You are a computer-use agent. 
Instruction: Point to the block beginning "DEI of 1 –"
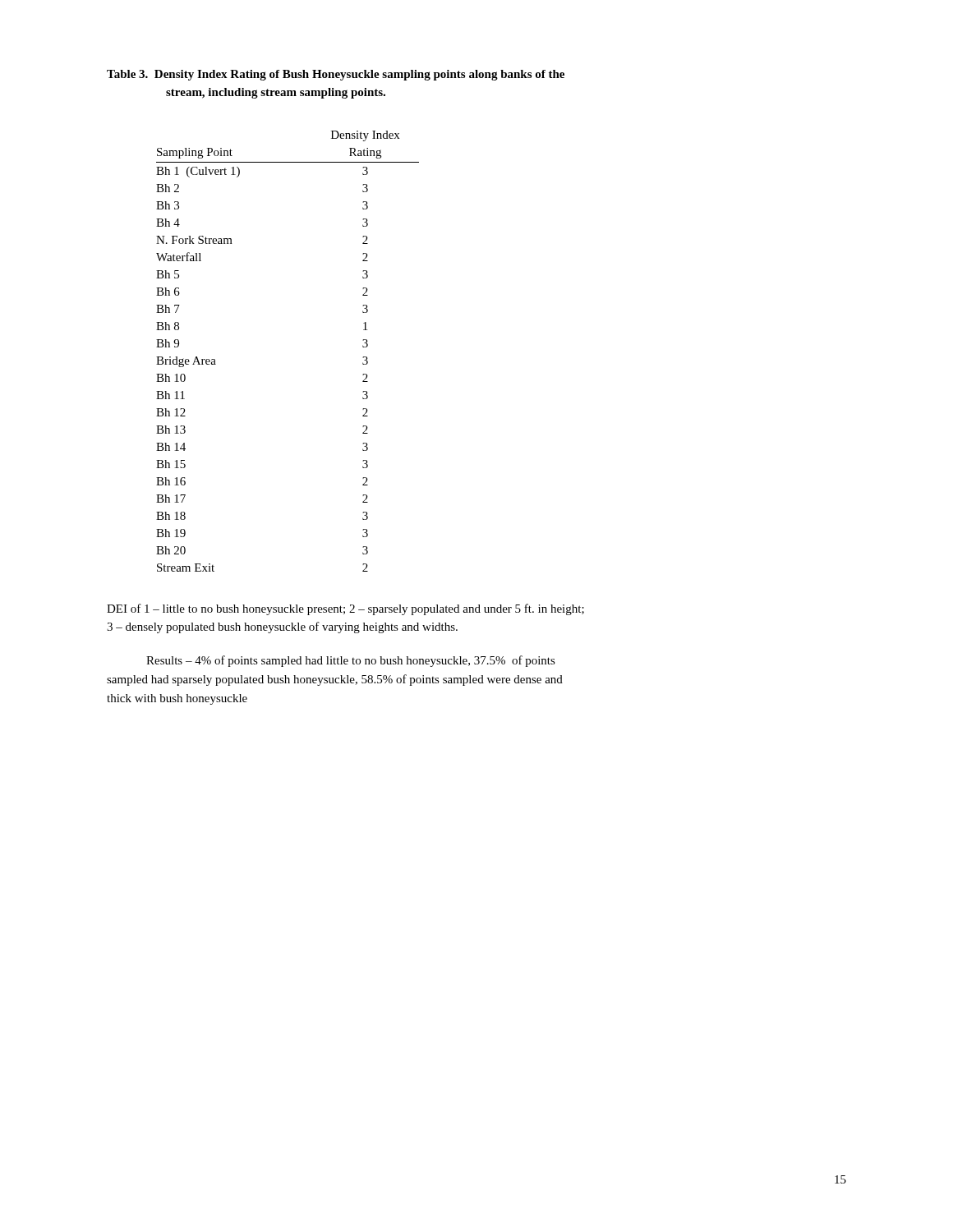pyautogui.click(x=476, y=618)
